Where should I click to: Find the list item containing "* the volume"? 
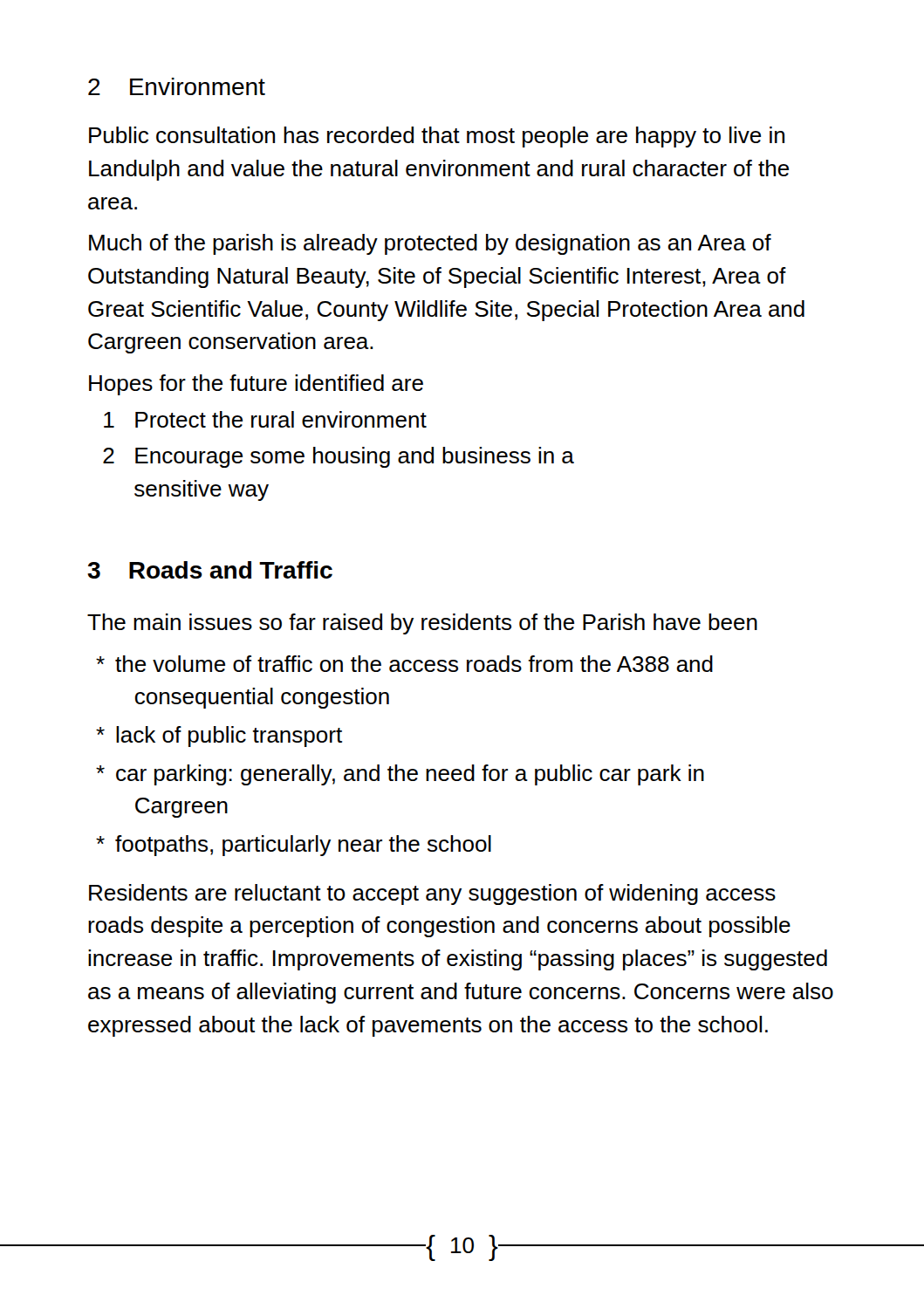(405, 681)
